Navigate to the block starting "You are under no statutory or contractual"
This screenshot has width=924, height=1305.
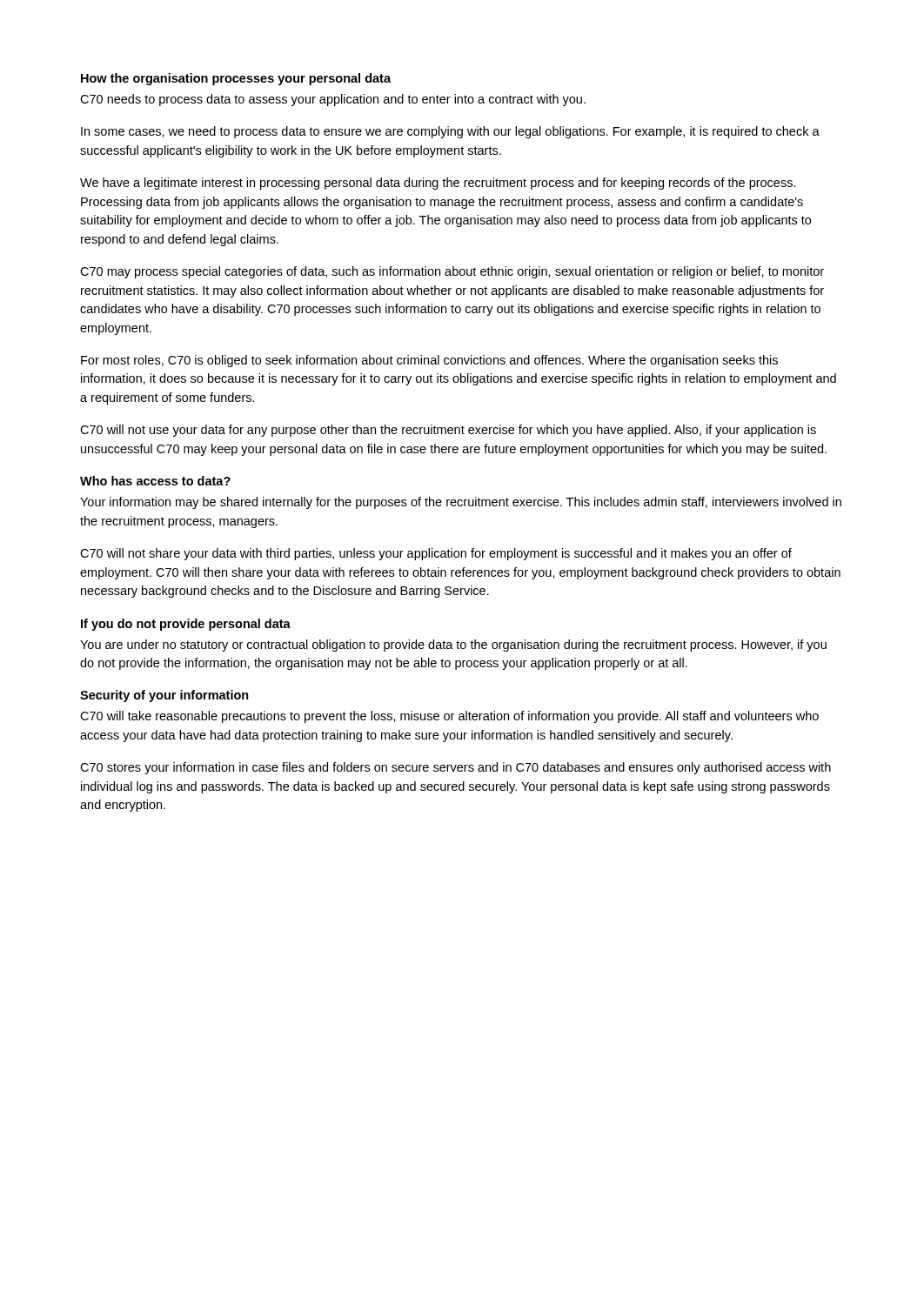pyautogui.click(x=454, y=654)
